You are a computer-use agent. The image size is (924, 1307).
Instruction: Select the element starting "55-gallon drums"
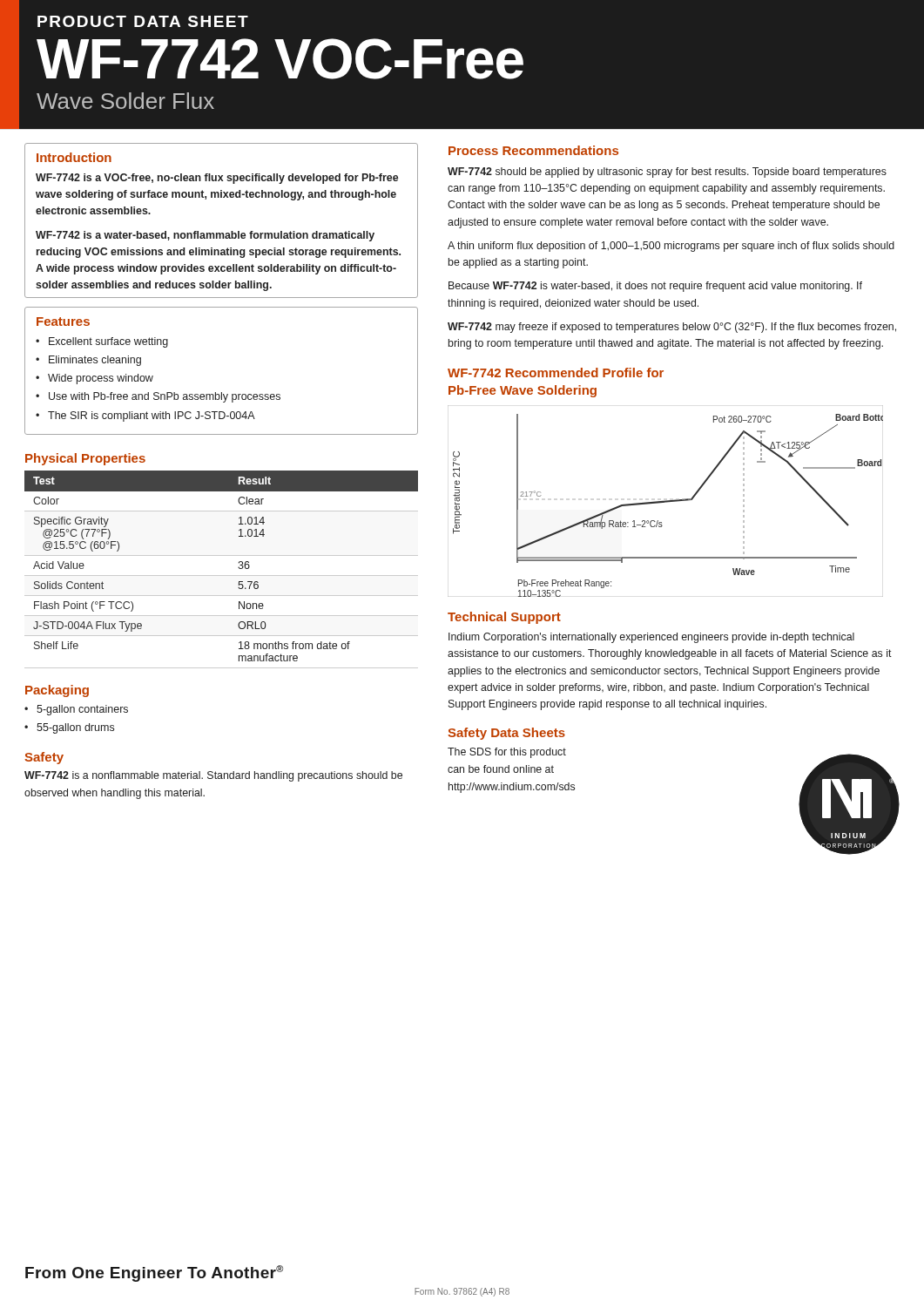click(x=76, y=728)
